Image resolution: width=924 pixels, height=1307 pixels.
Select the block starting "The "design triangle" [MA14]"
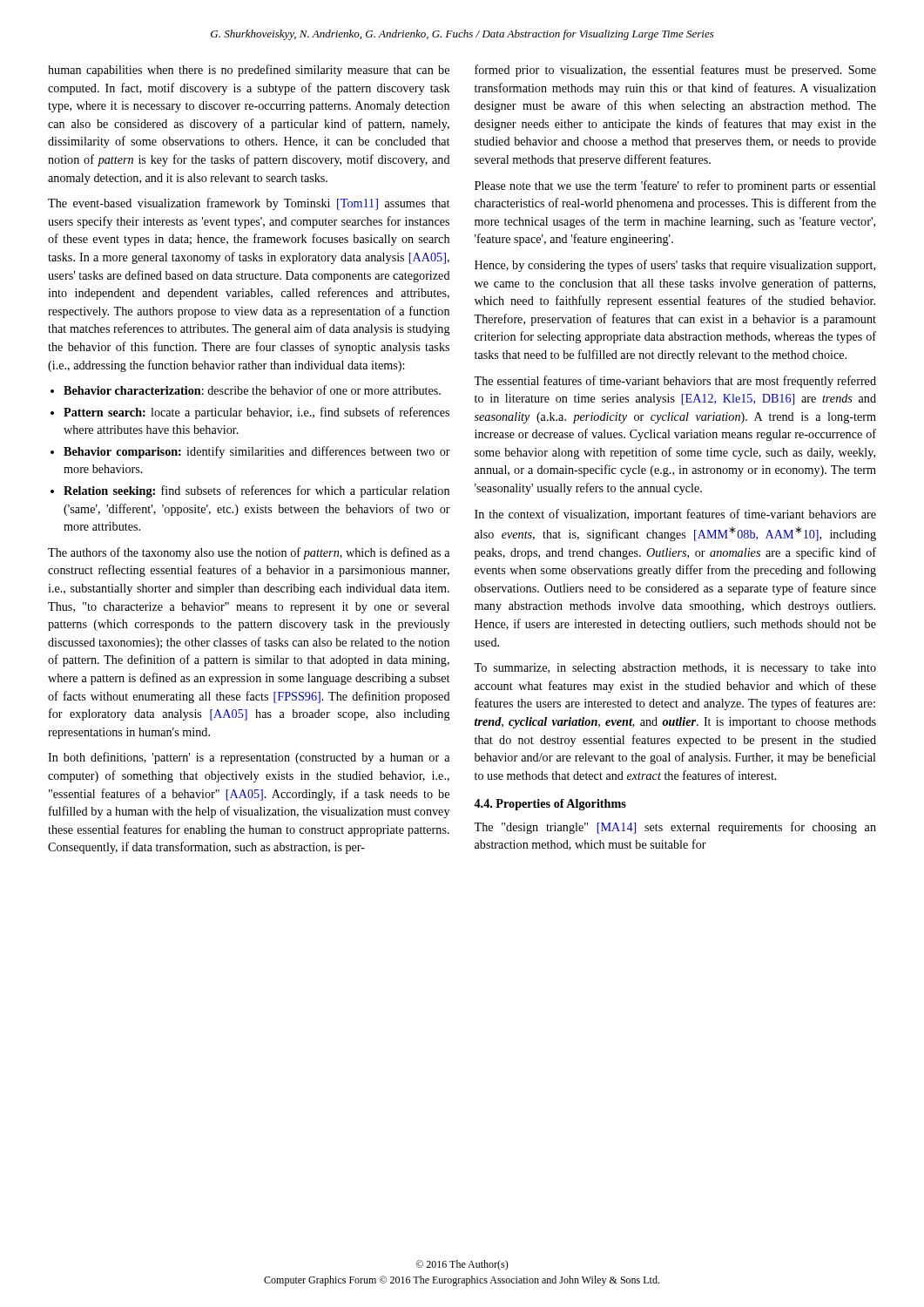[675, 836]
